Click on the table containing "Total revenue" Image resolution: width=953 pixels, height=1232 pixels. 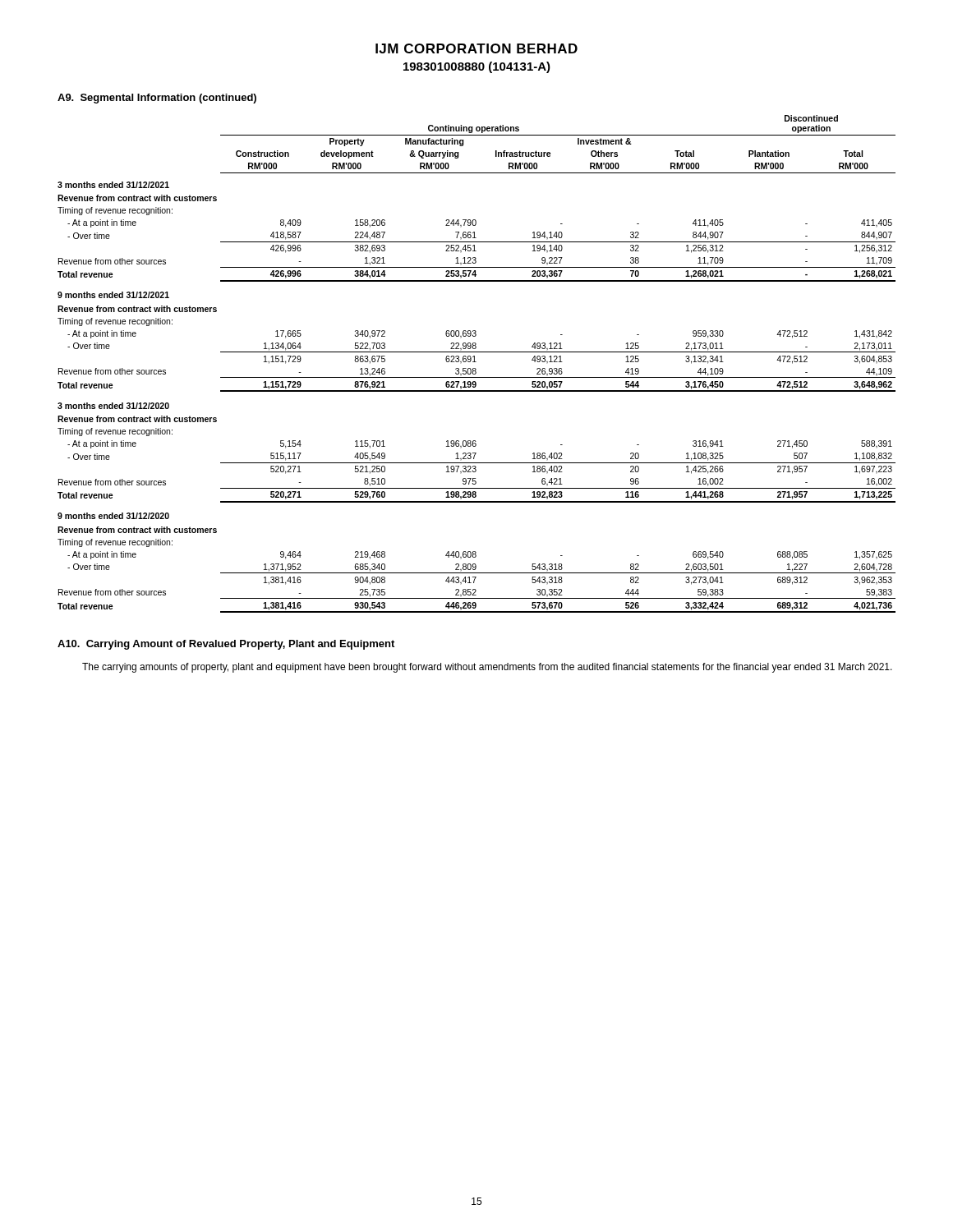pos(476,362)
